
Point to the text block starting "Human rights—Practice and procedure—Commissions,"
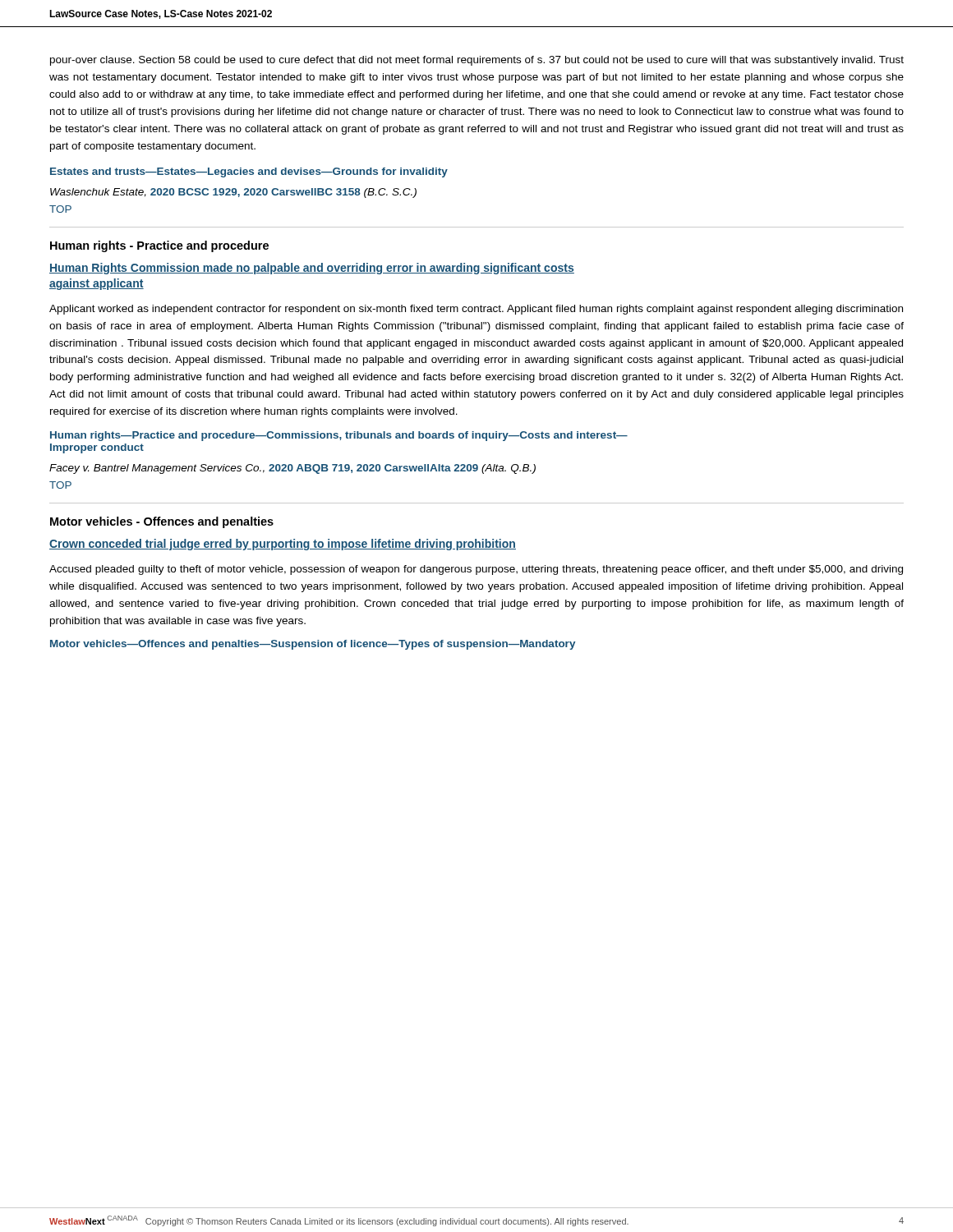point(338,441)
